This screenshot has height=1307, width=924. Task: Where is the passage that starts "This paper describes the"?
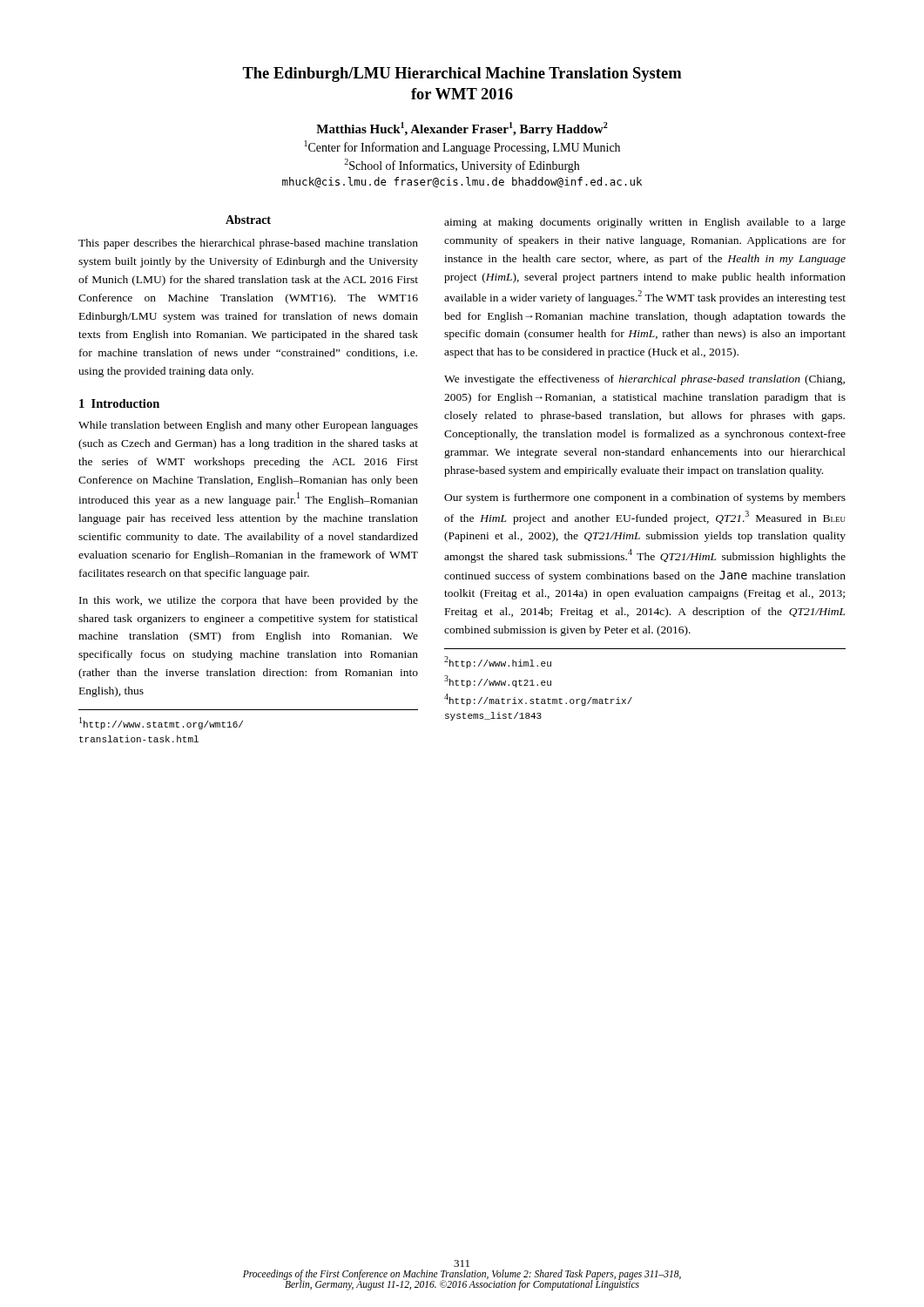tap(248, 307)
